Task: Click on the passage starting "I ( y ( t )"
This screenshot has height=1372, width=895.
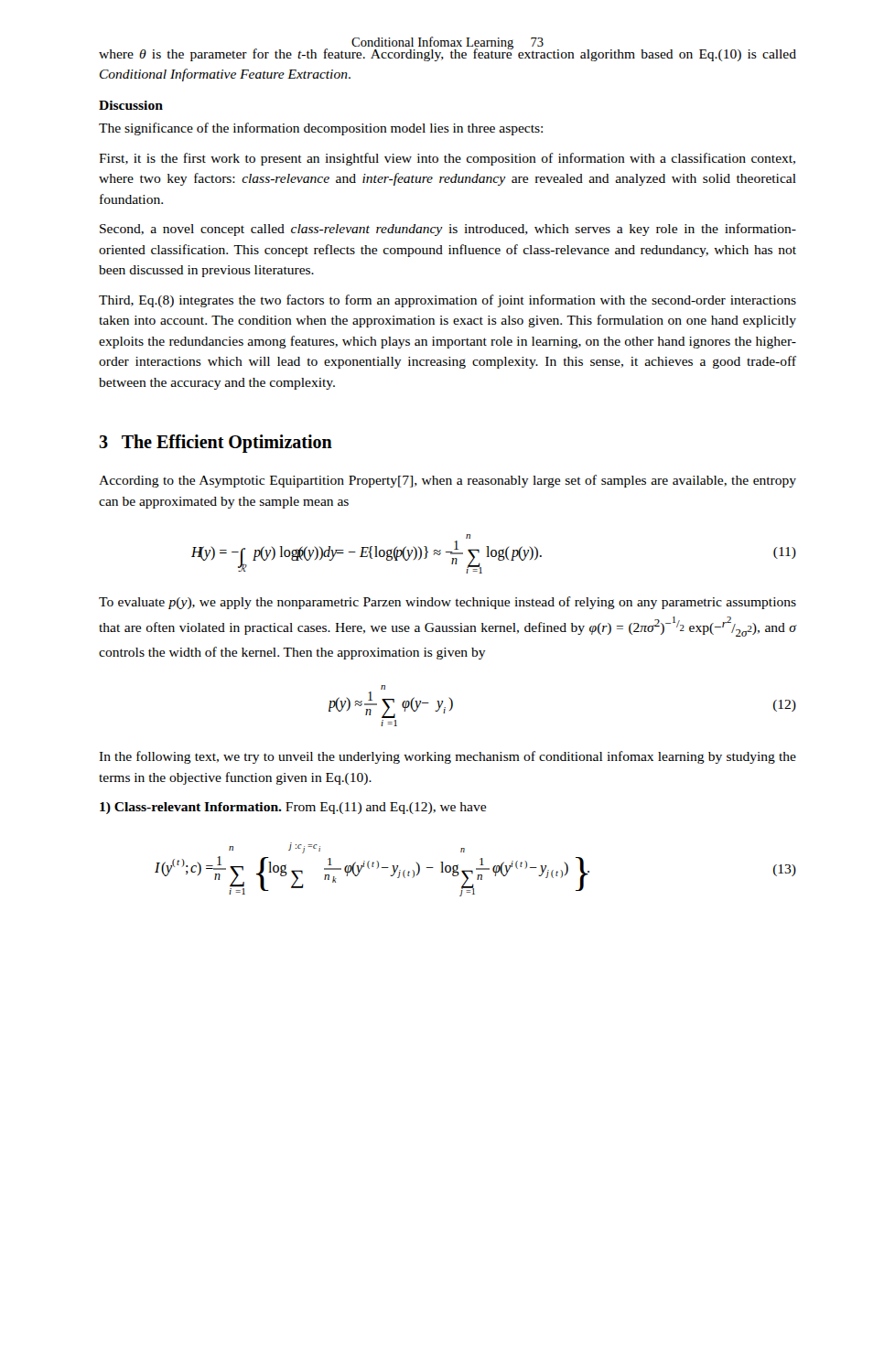Action: (475, 869)
